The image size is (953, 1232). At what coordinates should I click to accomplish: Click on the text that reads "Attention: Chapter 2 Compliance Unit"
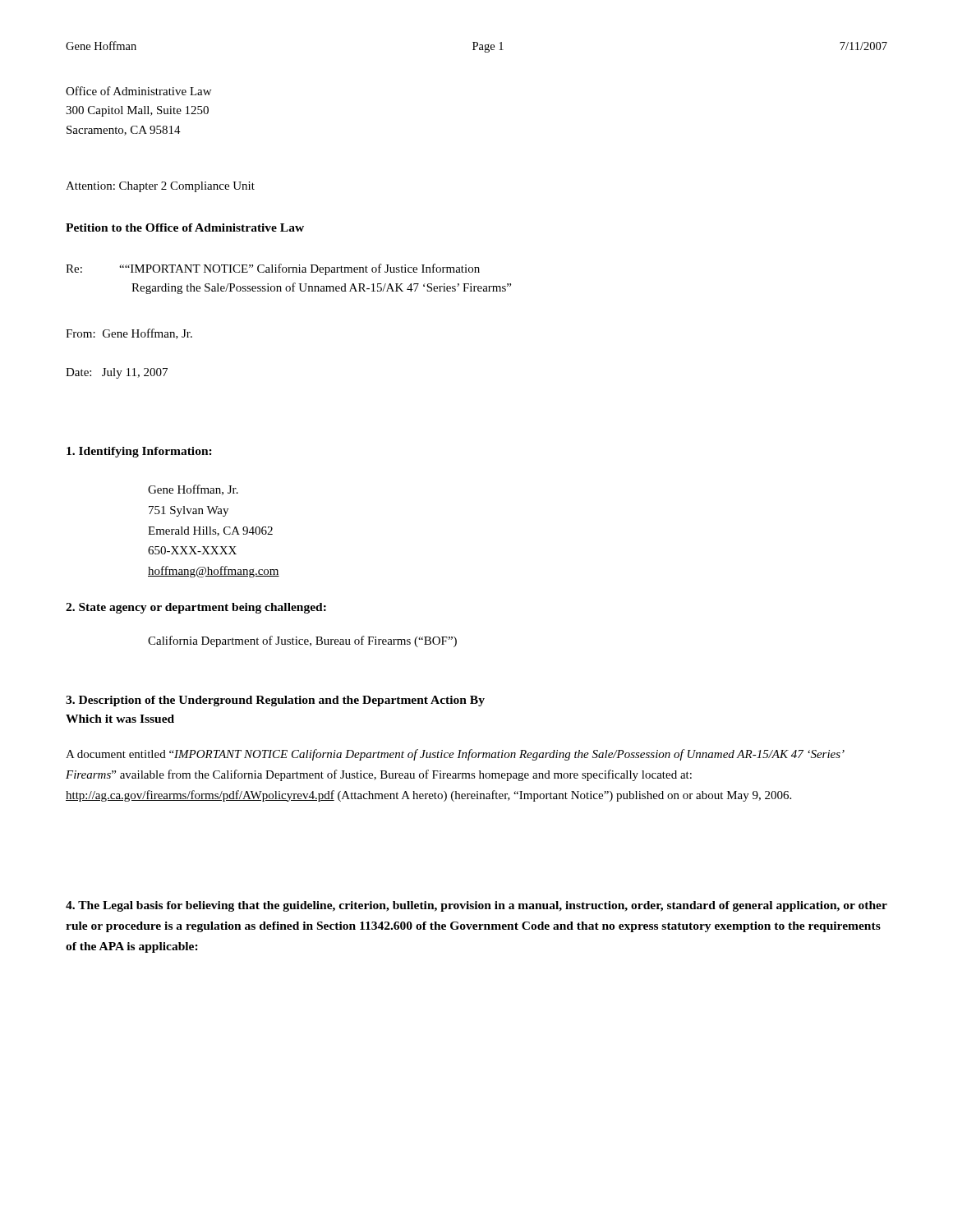(x=160, y=186)
